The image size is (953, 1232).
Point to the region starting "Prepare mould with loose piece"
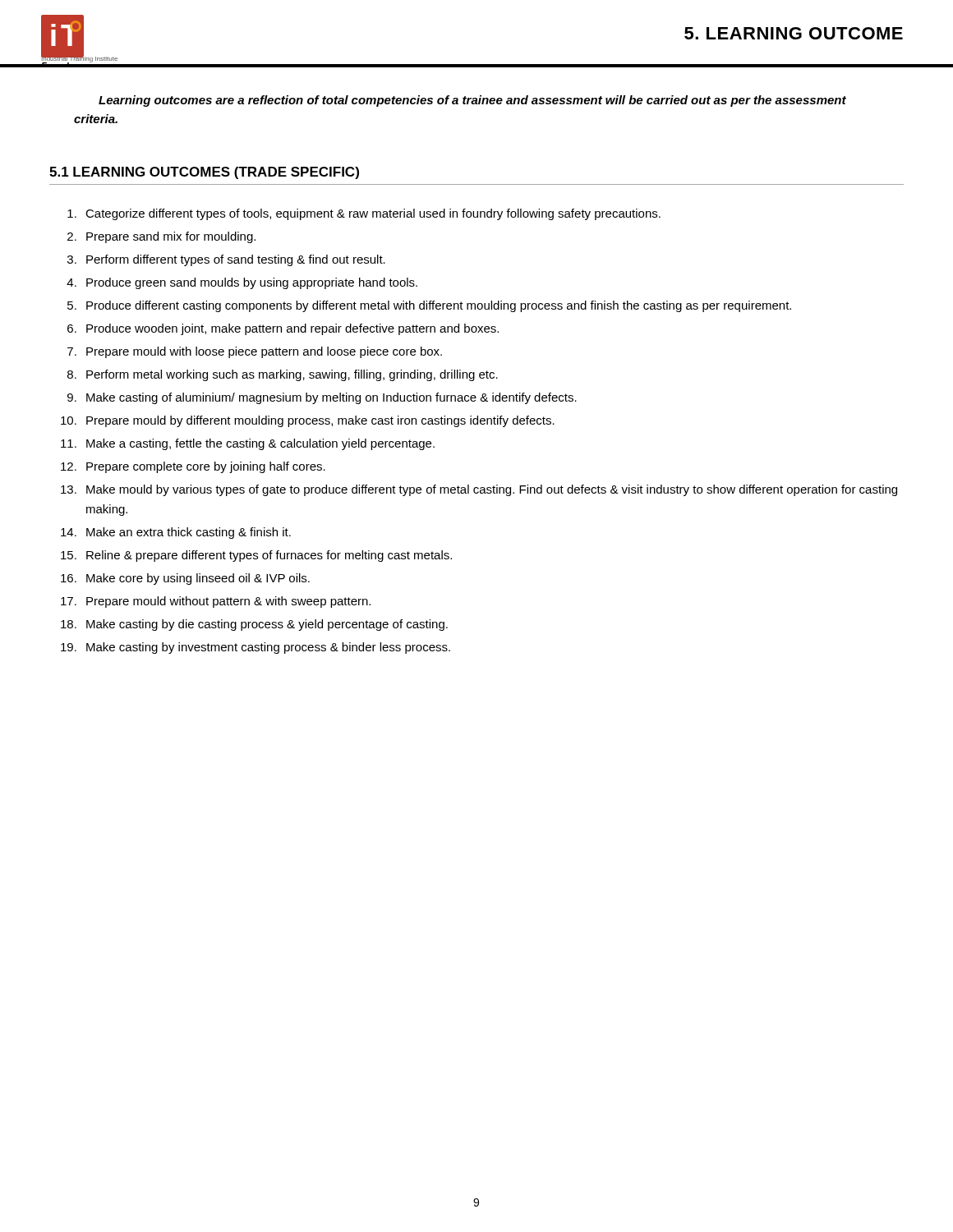pos(264,351)
